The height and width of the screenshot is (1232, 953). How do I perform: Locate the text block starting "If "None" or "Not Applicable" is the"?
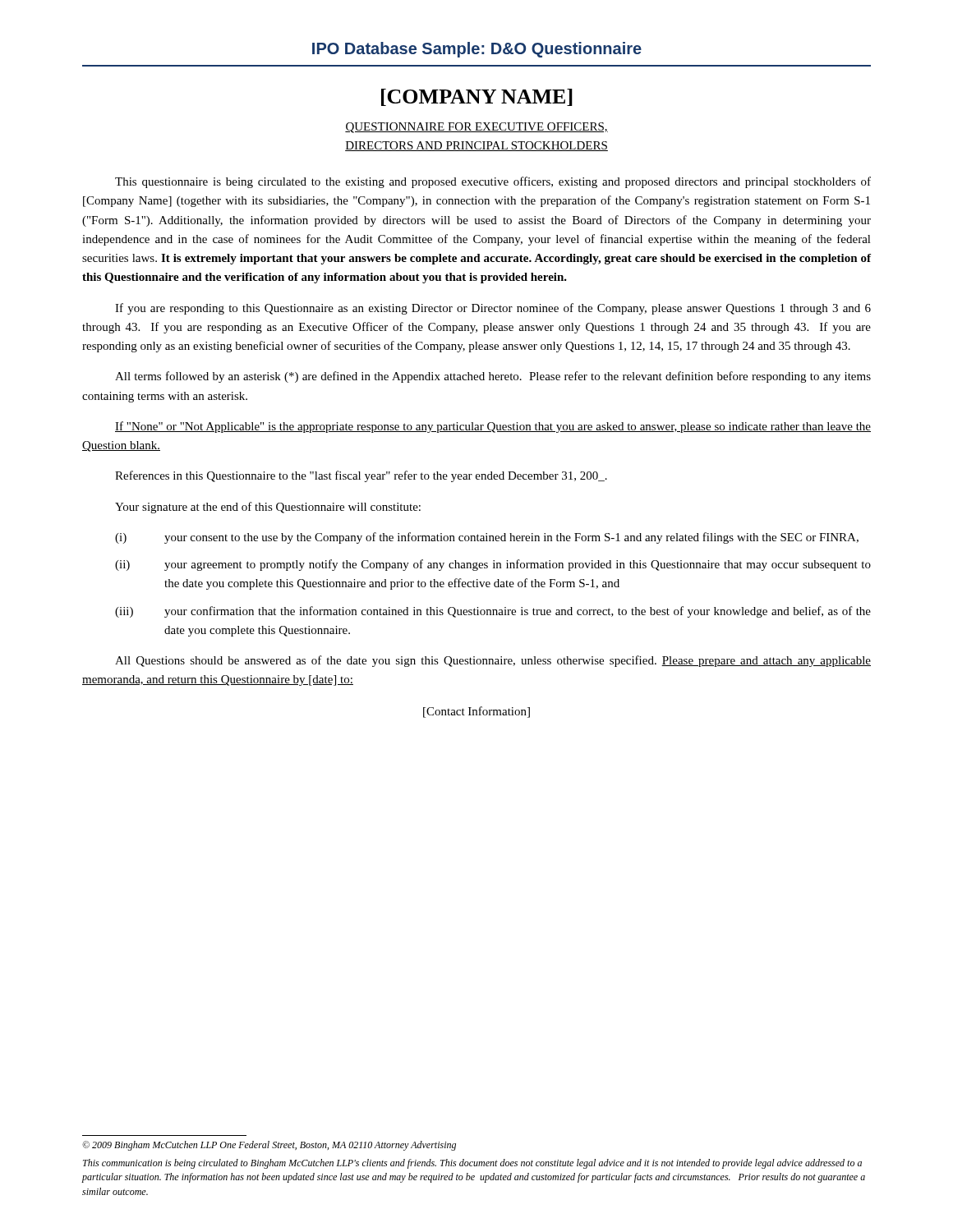coord(476,436)
